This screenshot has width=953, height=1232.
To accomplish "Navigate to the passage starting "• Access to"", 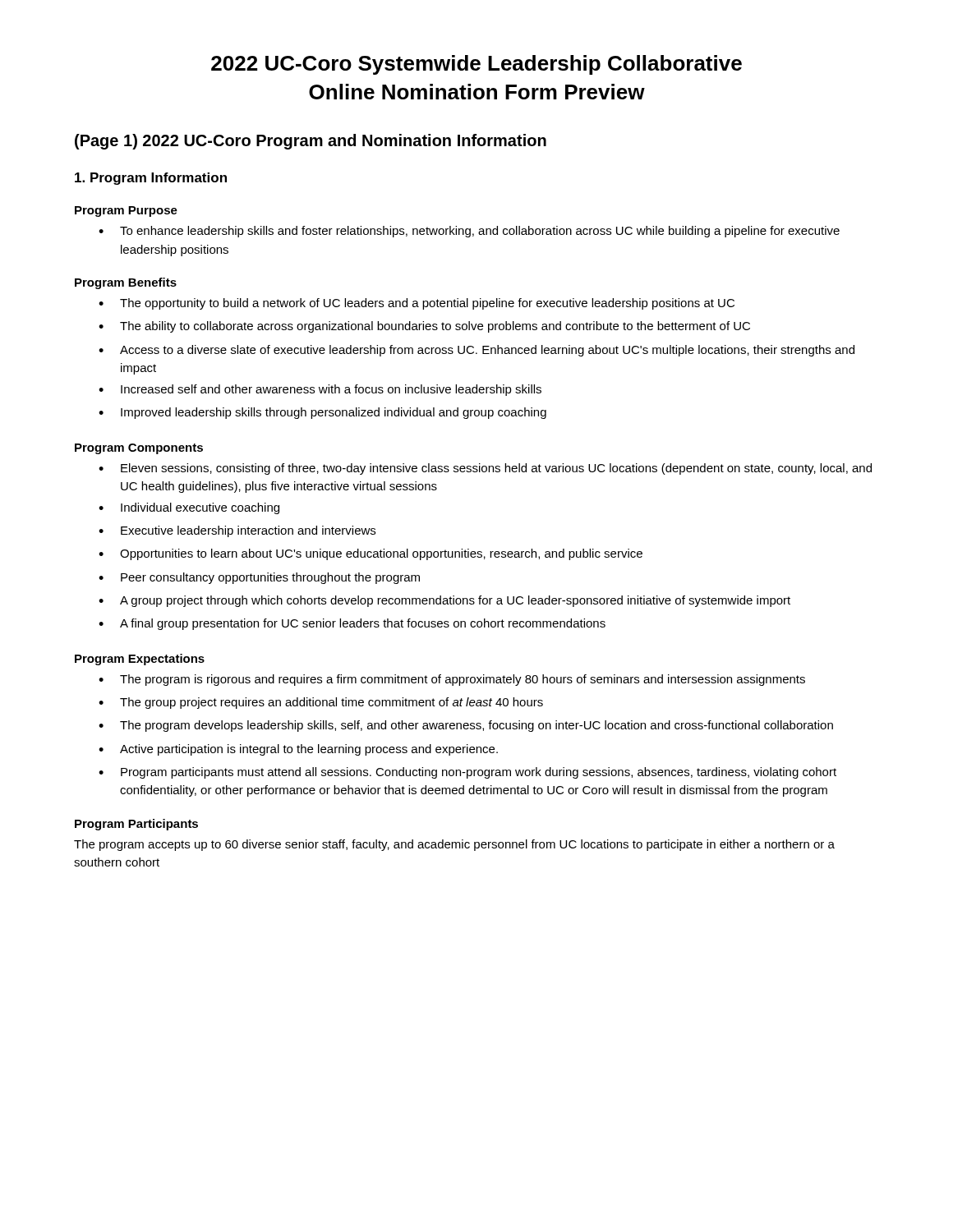I will (x=489, y=359).
